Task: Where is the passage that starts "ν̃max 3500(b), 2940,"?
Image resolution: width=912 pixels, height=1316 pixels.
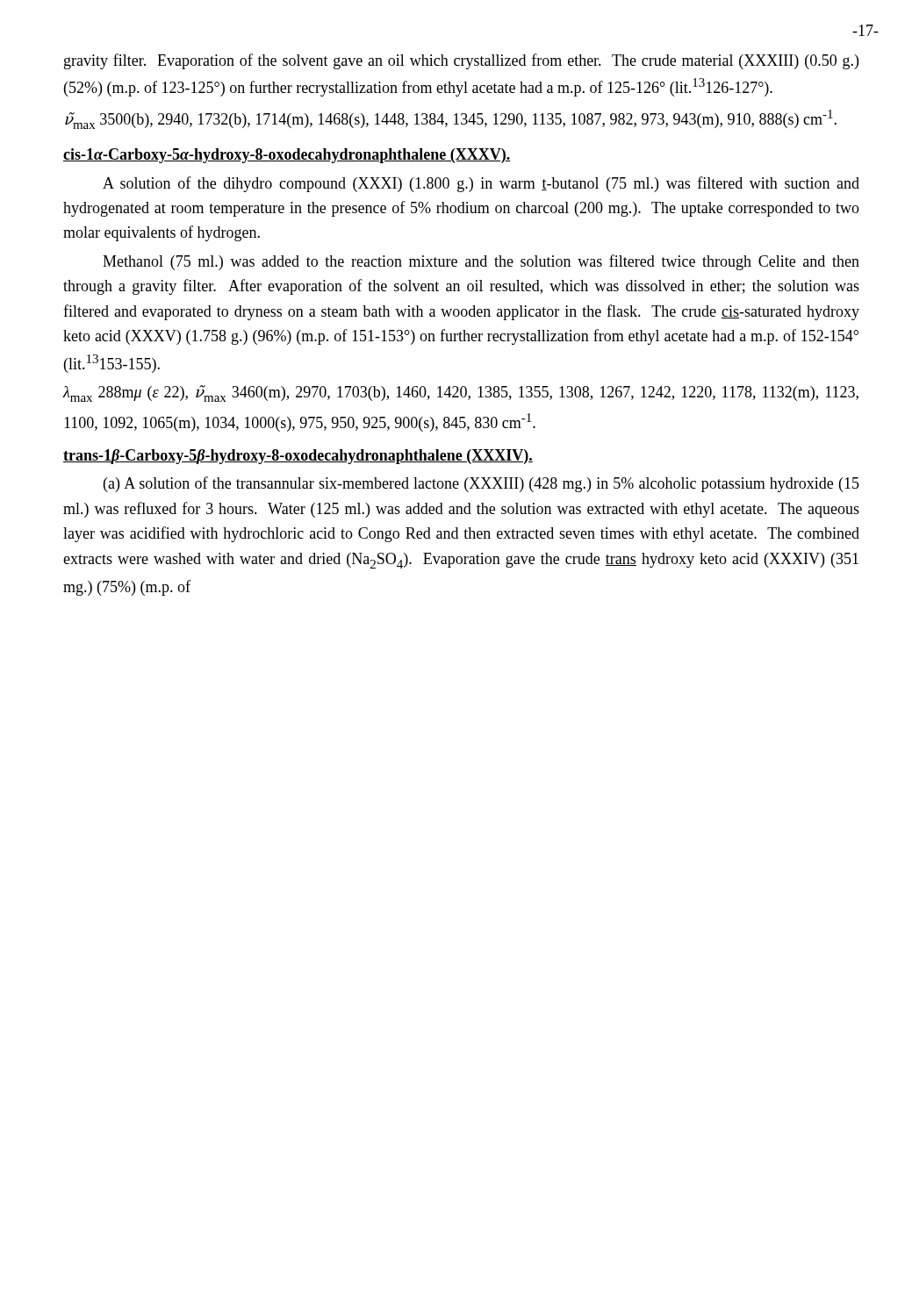Action: tap(450, 119)
